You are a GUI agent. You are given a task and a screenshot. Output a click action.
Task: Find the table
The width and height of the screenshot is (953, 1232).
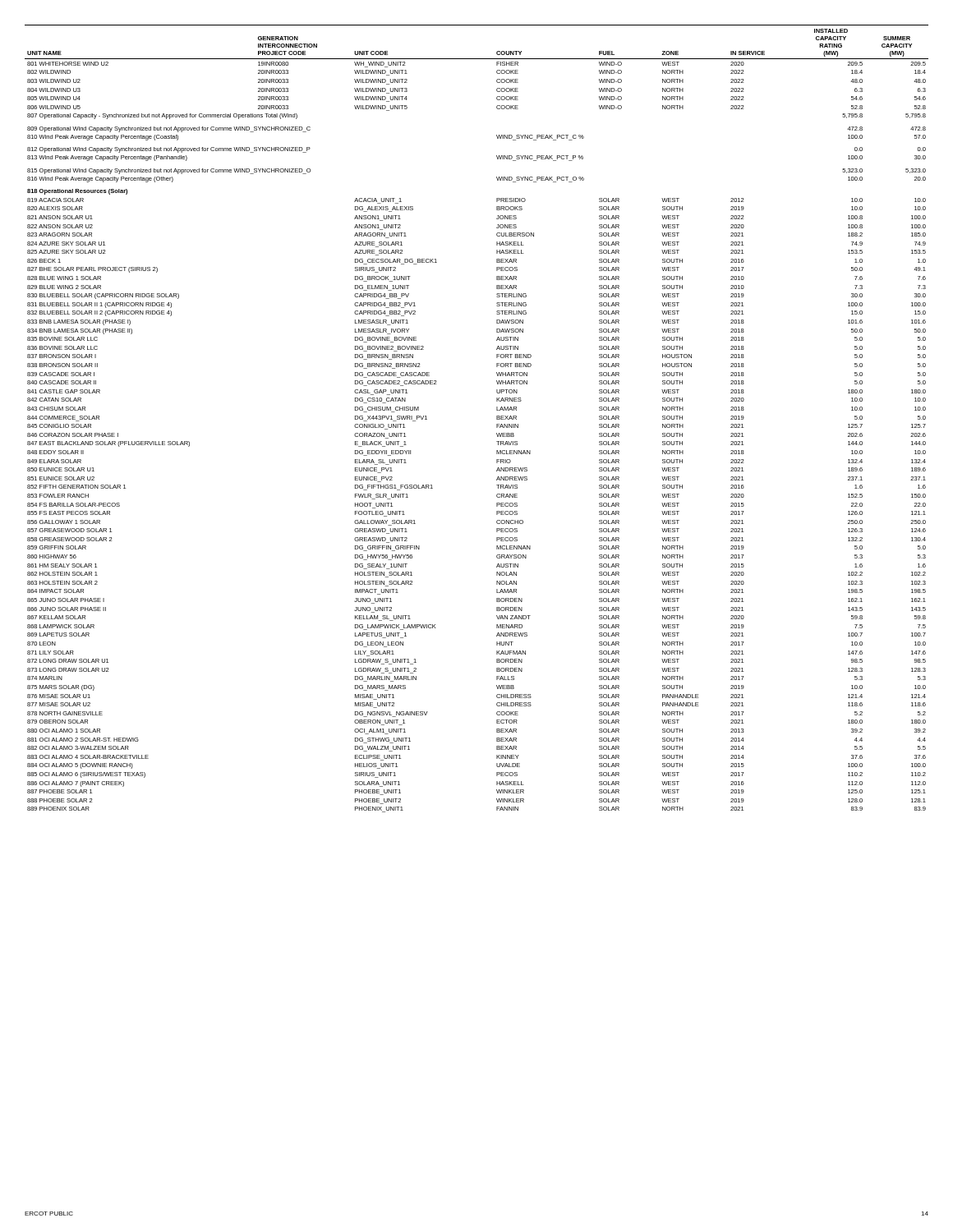point(476,419)
